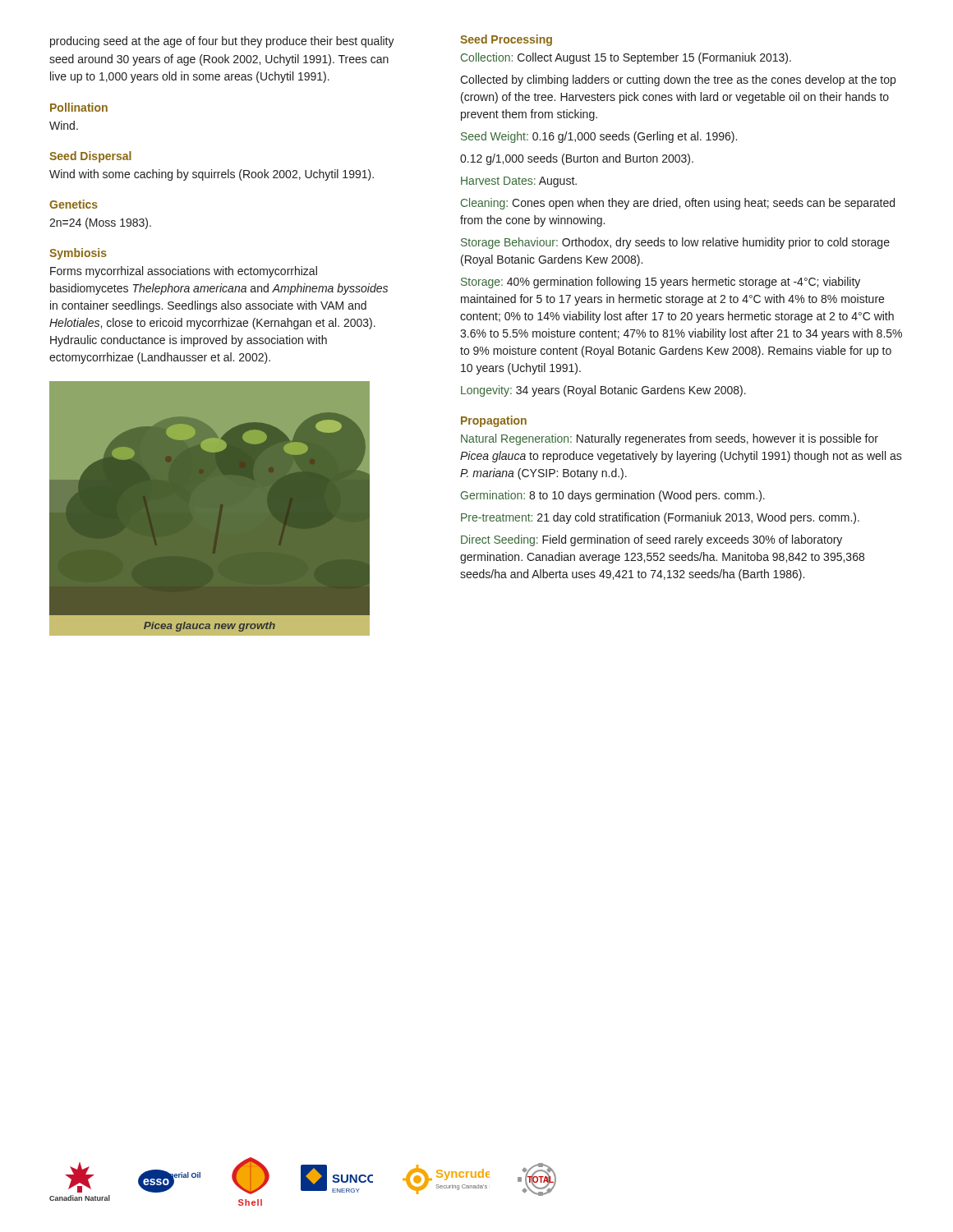Click the passage that begins "Cleaning: Cones open when"
This screenshot has height=1232, width=953.
point(678,211)
